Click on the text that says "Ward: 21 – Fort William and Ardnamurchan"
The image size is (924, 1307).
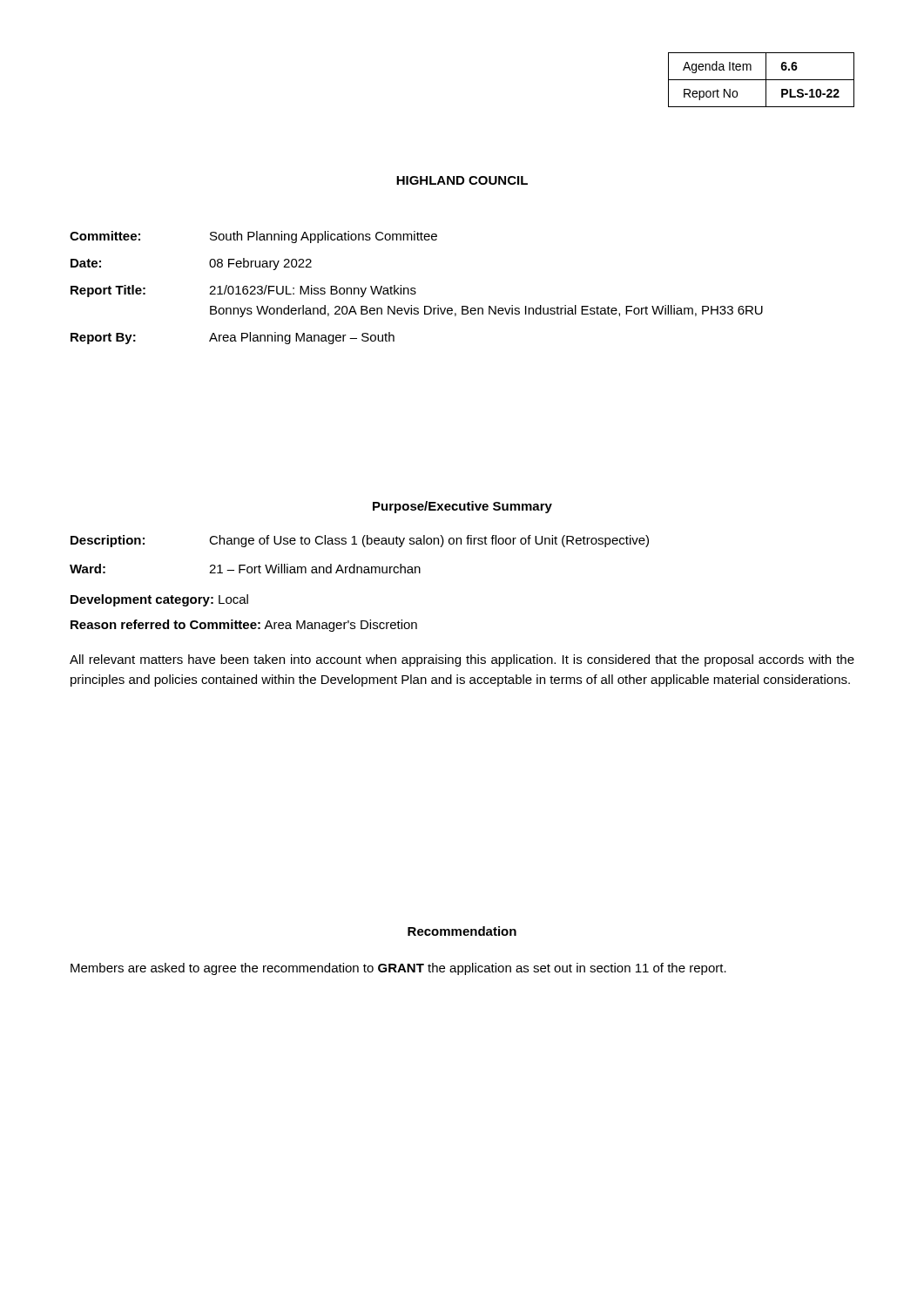(245, 569)
